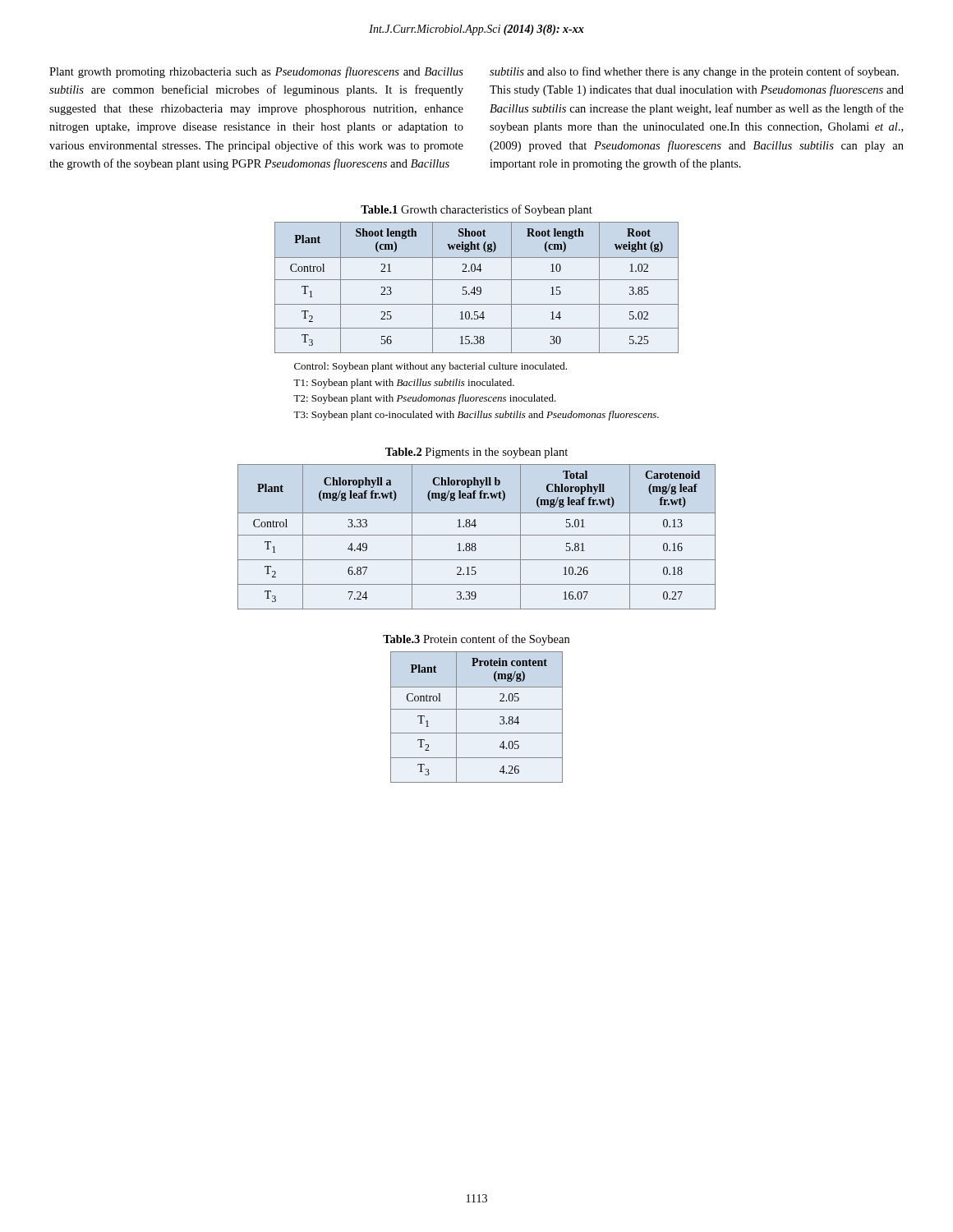
Task: Select the table that reads "Protein content (mg/g)"
Action: tap(476, 717)
